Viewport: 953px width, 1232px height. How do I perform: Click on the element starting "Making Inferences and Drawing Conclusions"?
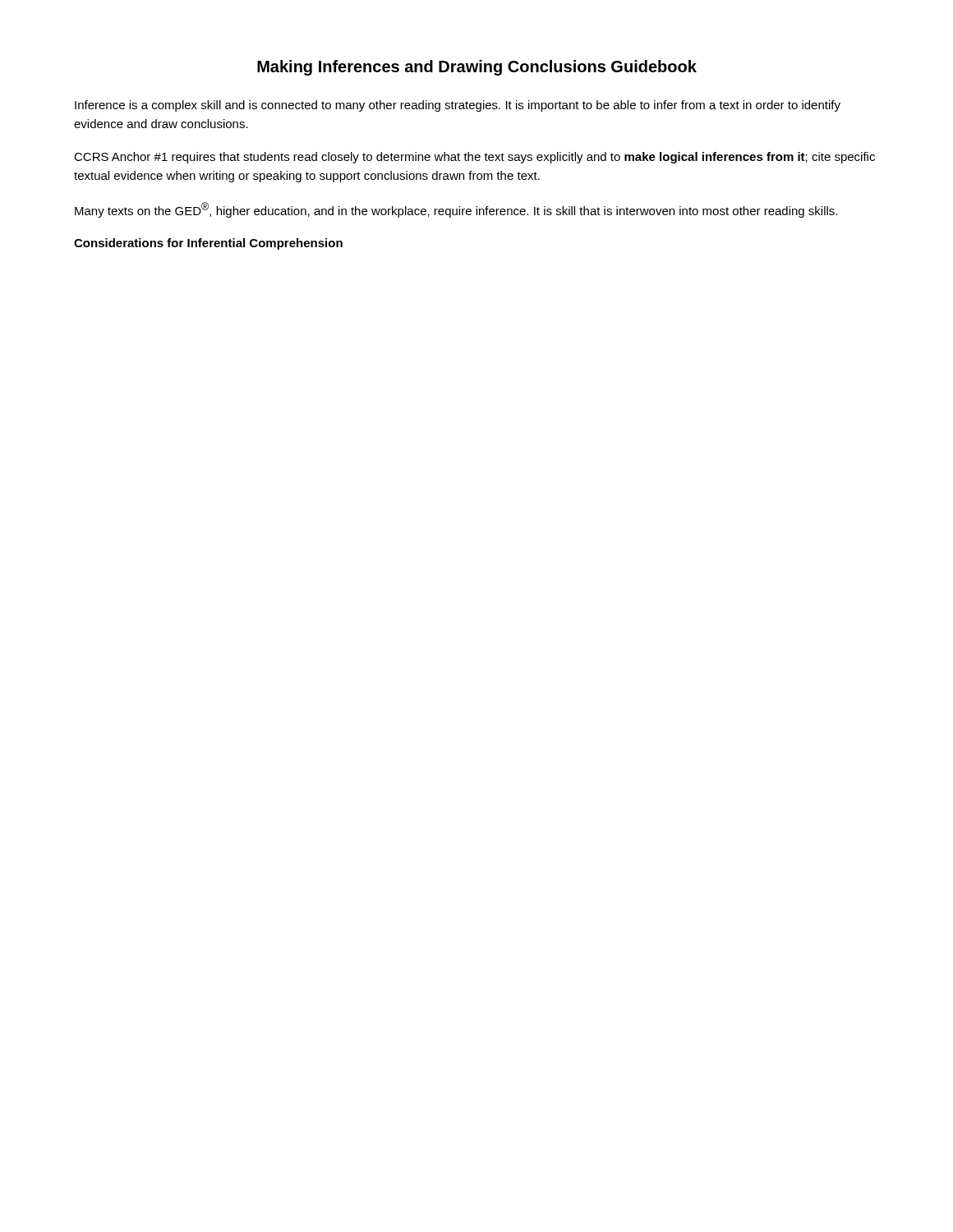[x=476, y=67]
